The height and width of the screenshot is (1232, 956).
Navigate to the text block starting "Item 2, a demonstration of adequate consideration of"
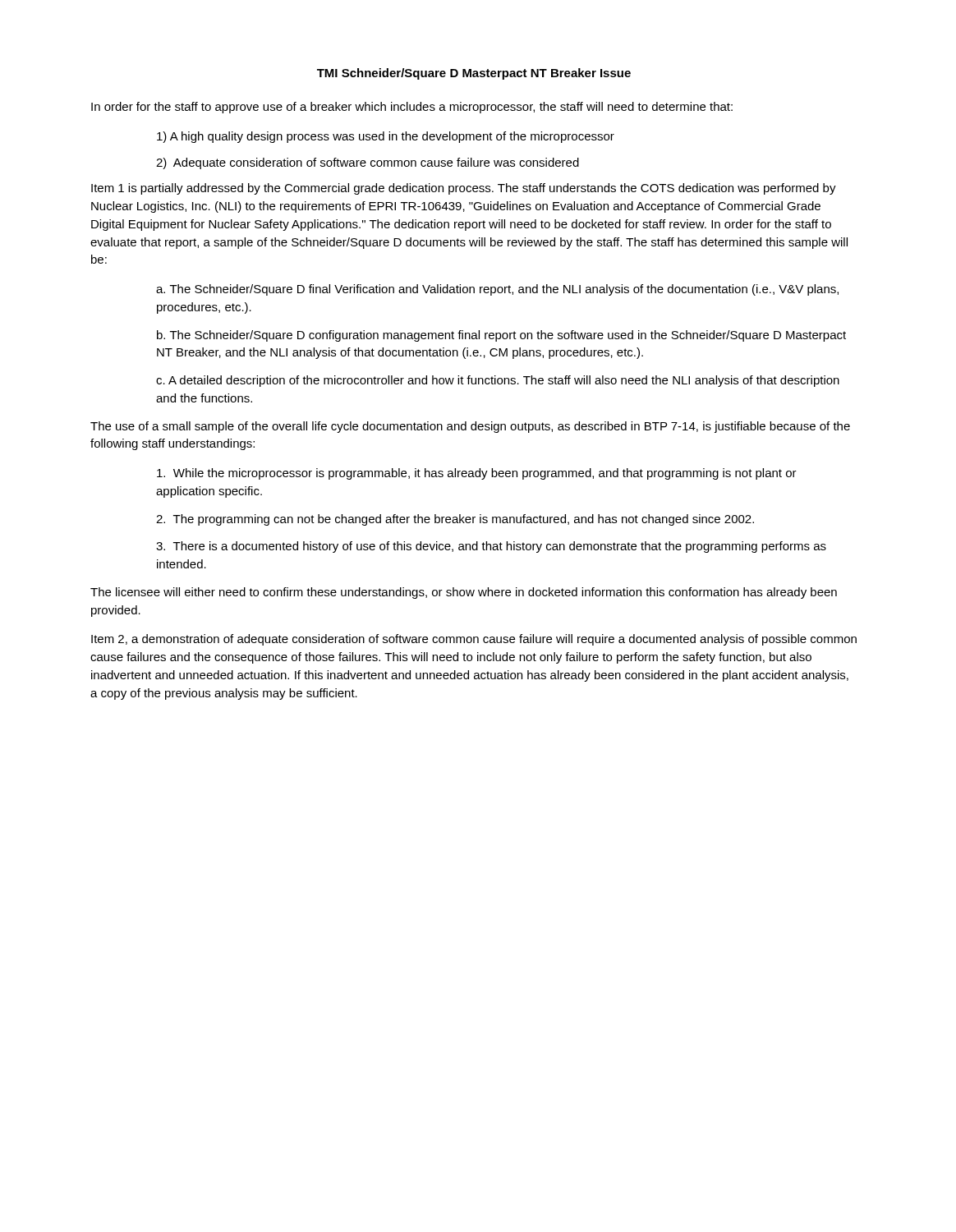(x=474, y=666)
